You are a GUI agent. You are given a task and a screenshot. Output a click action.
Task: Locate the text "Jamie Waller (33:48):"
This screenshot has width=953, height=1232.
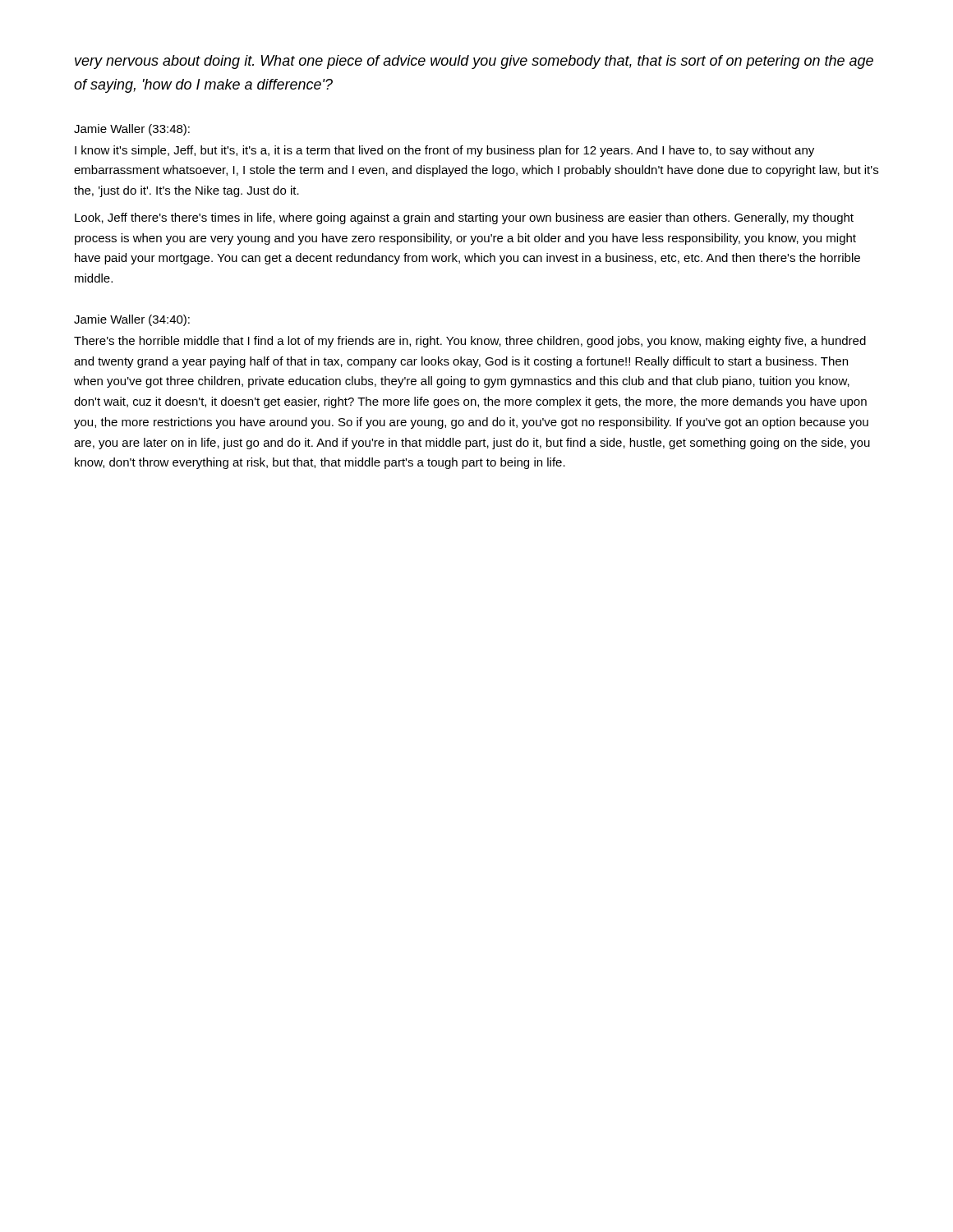132,128
